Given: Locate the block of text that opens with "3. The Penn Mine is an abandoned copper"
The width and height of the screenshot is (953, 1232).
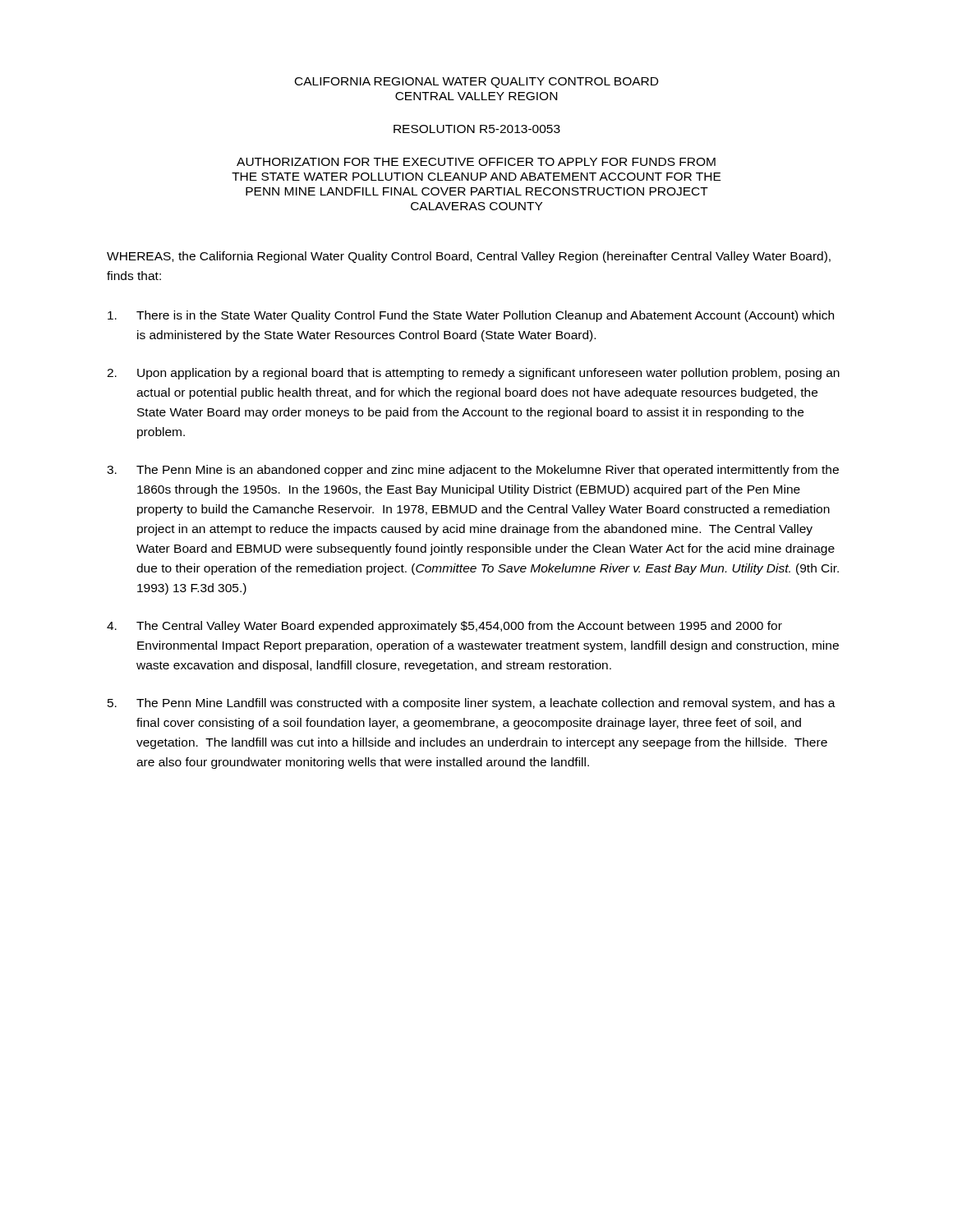Looking at the screenshot, I should tap(476, 529).
